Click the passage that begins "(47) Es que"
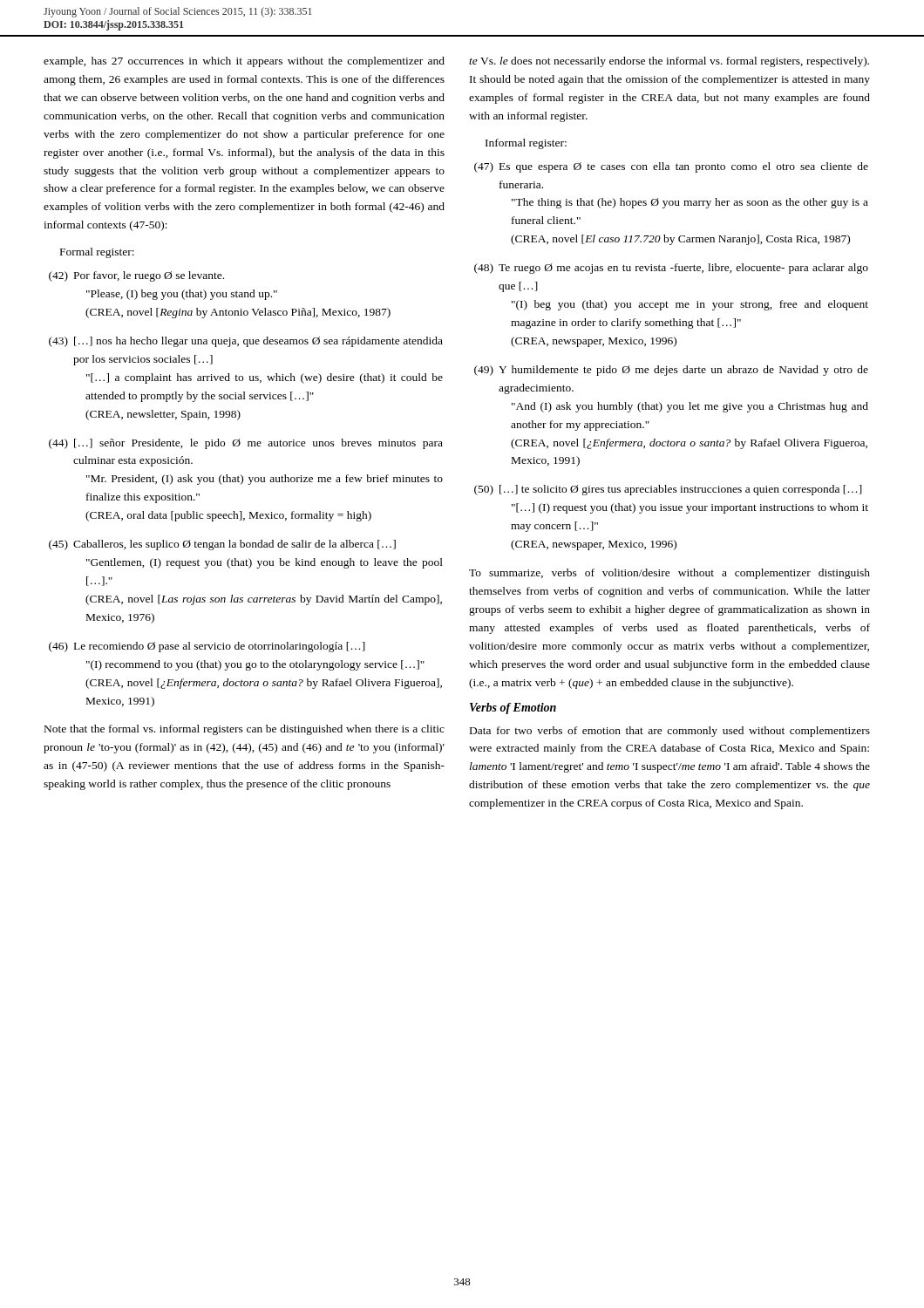This screenshot has height=1308, width=924. pyautogui.click(x=669, y=203)
